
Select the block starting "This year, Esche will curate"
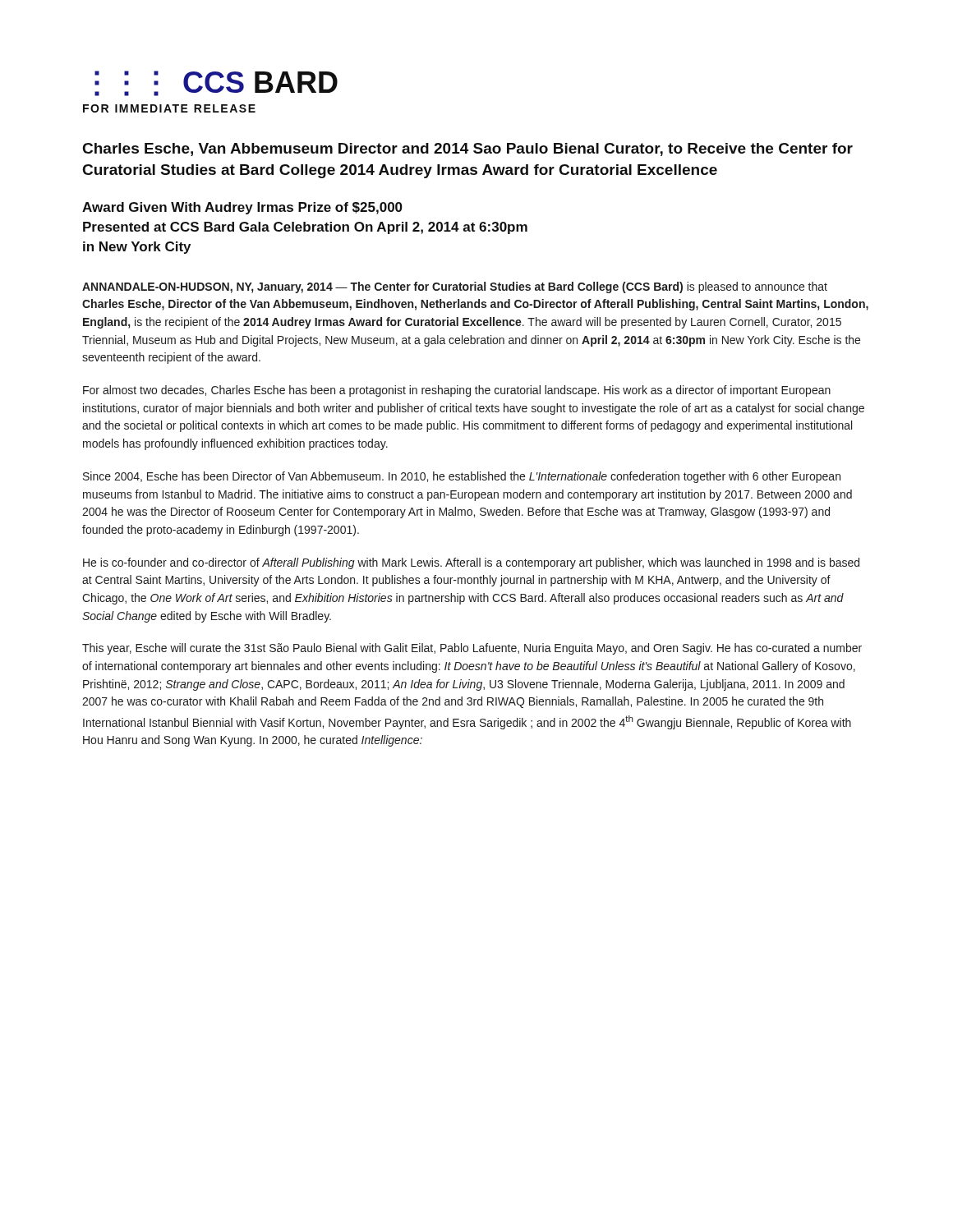pos(472,694)
